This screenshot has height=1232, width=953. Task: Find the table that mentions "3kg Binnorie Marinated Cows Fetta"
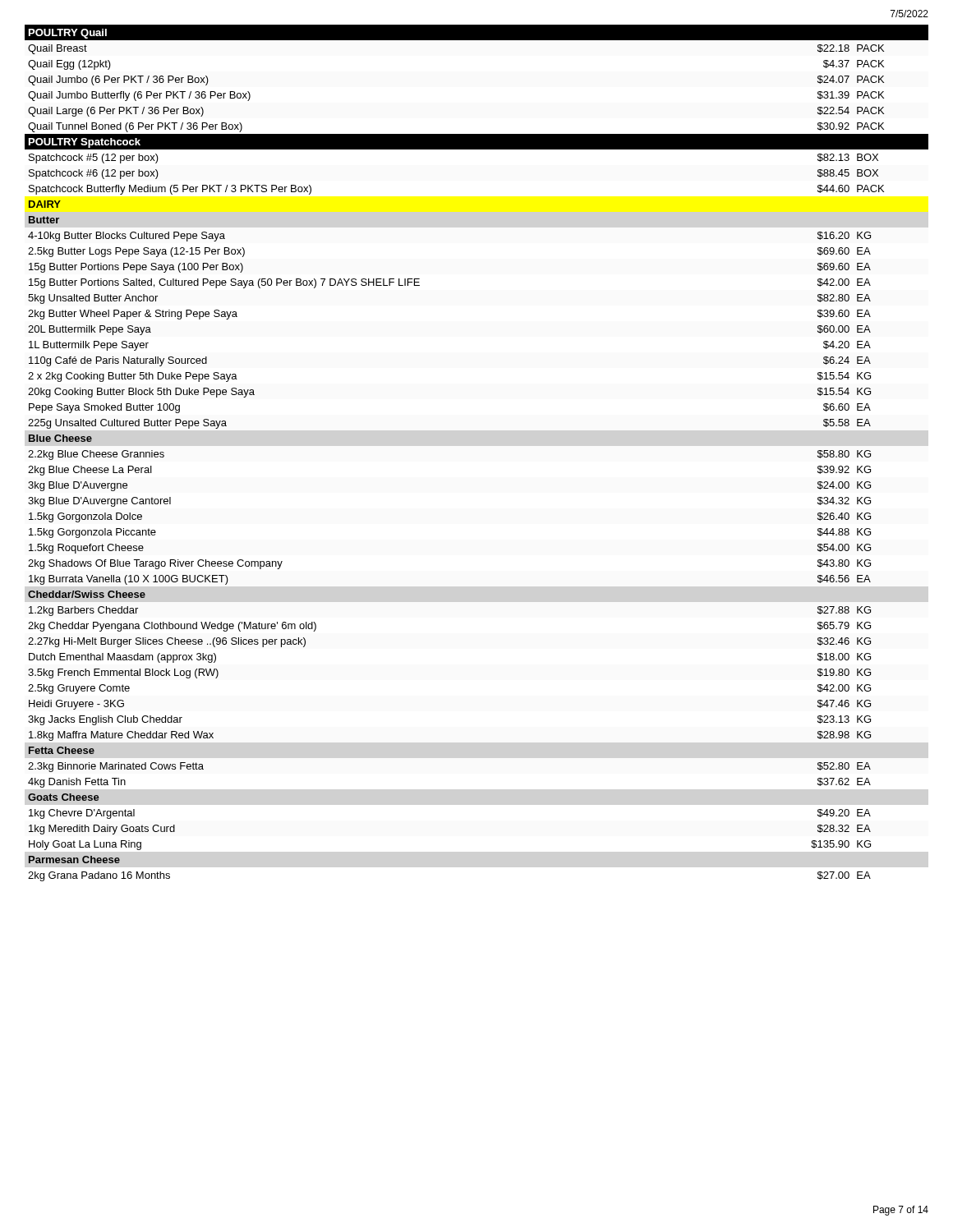476,766
